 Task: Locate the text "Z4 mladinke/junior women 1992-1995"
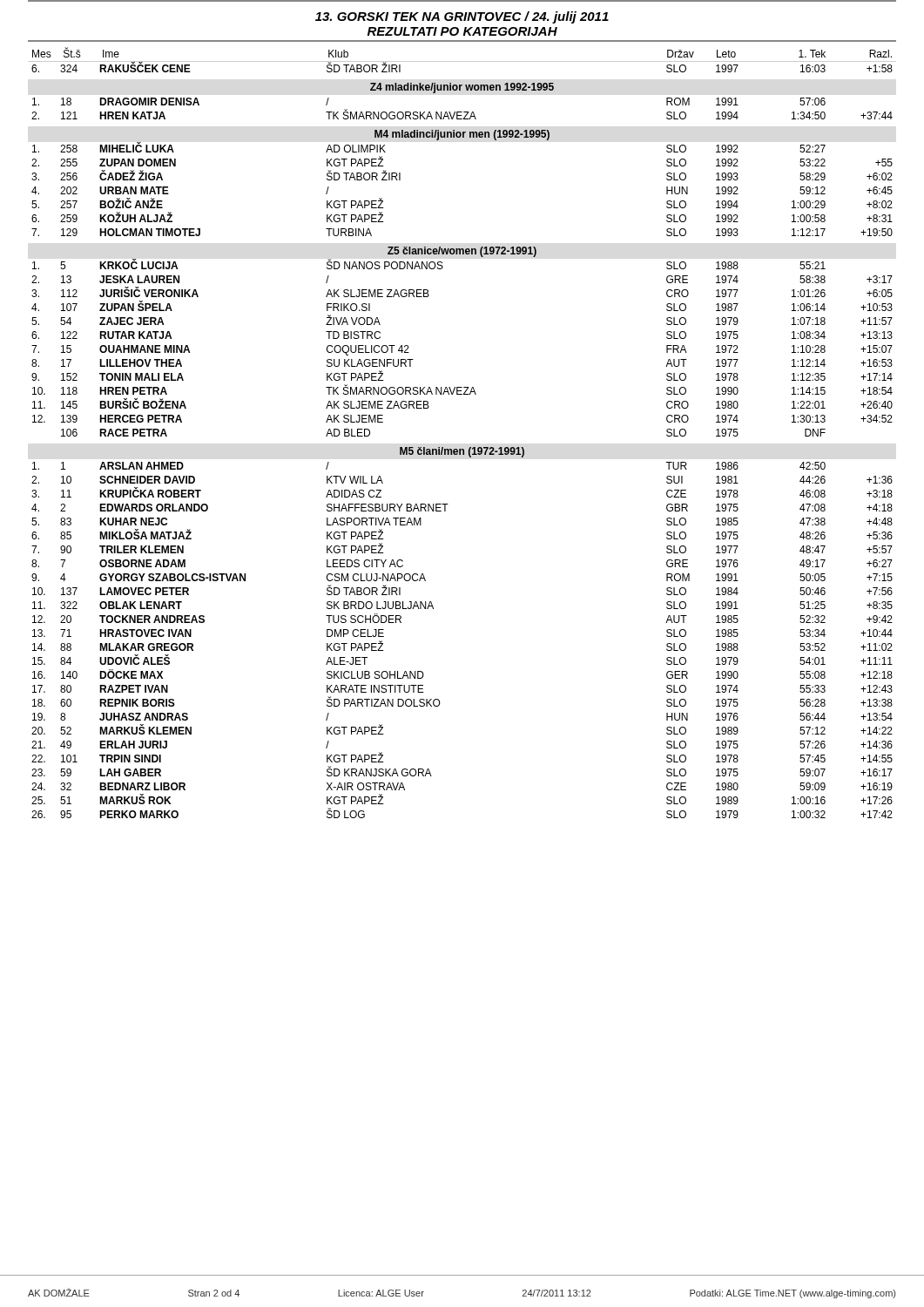coord(462,87)
